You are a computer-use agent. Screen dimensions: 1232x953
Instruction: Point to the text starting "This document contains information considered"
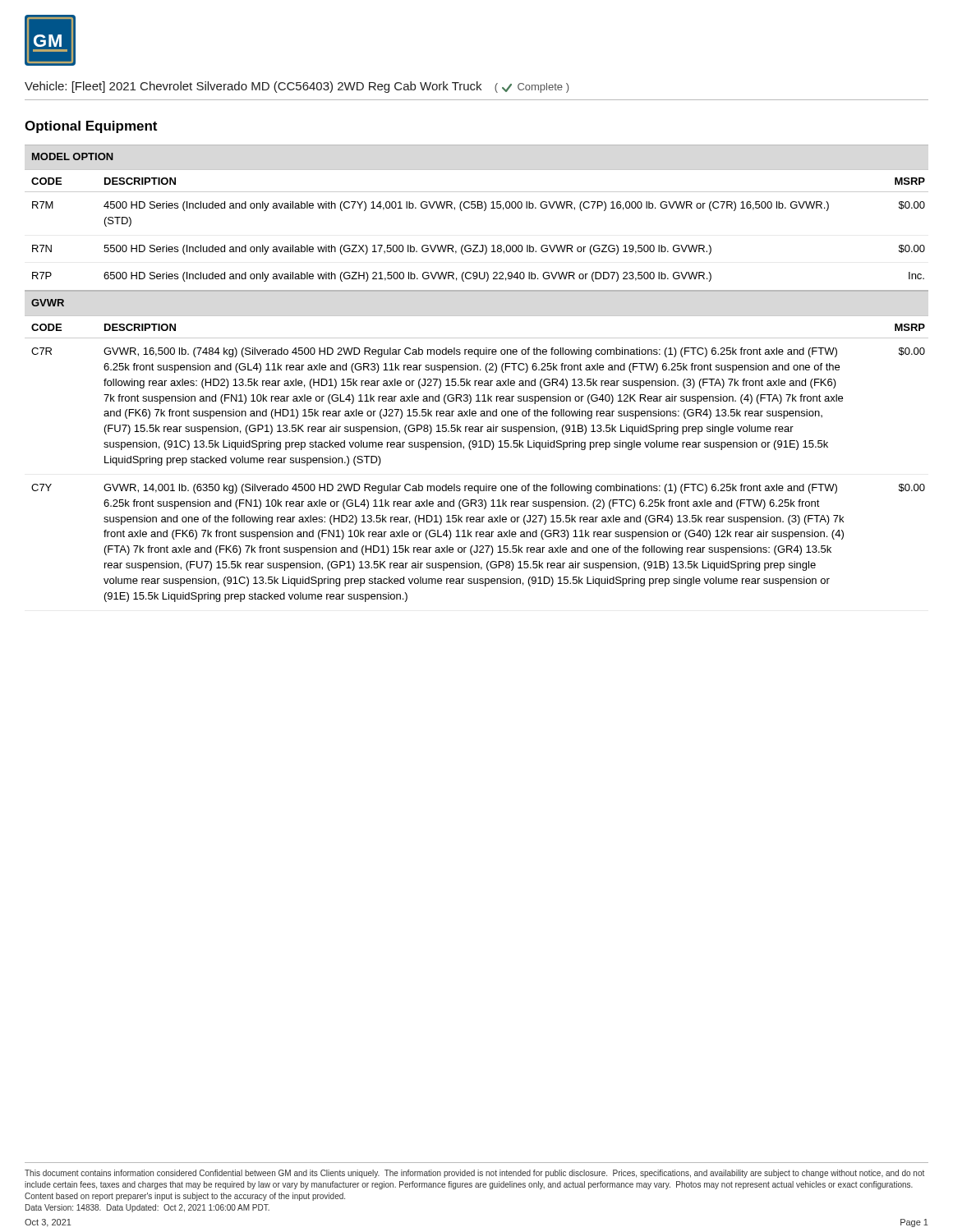point(475,1191)
